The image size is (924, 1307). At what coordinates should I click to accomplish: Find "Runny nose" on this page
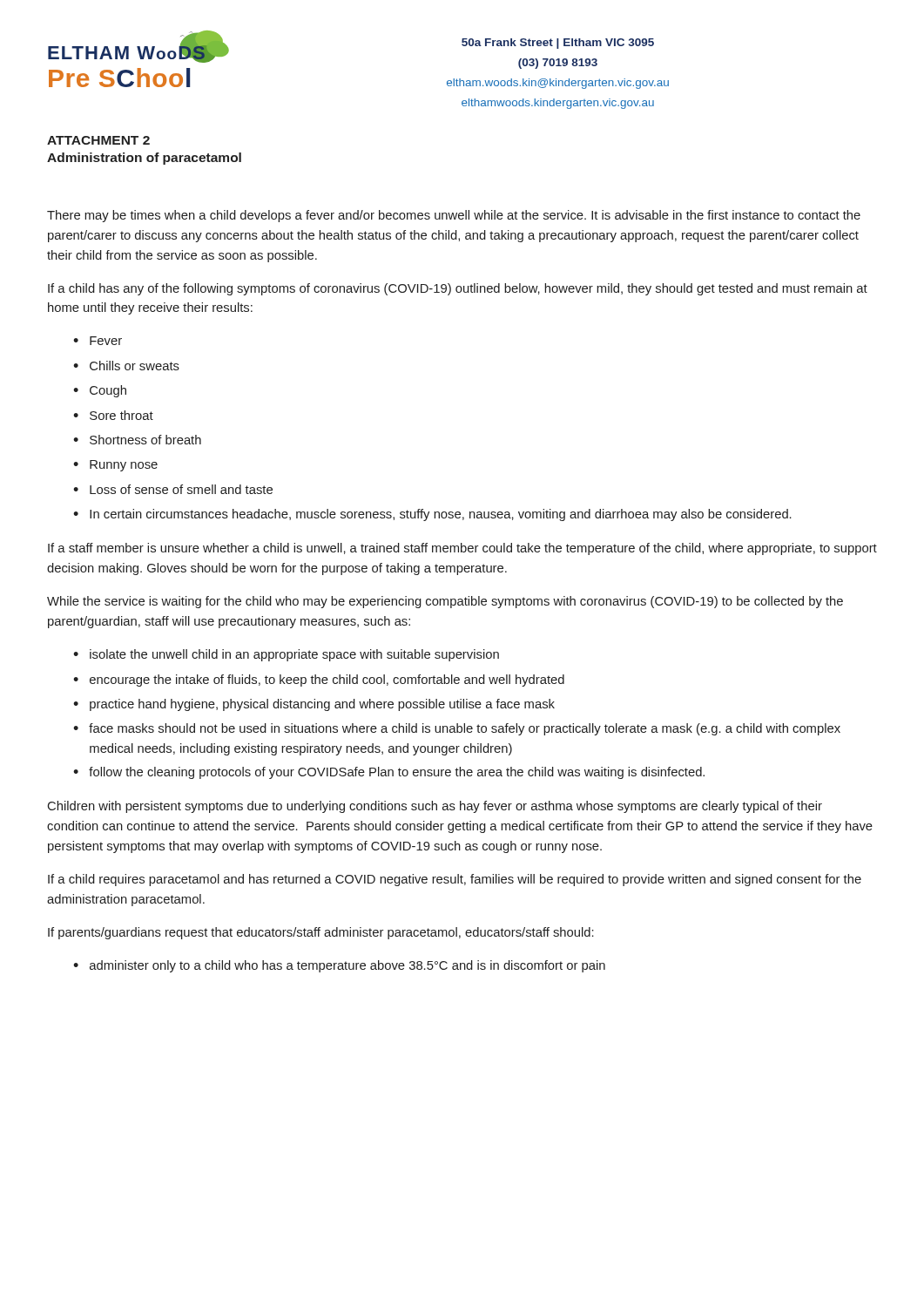tap(123, 465)
